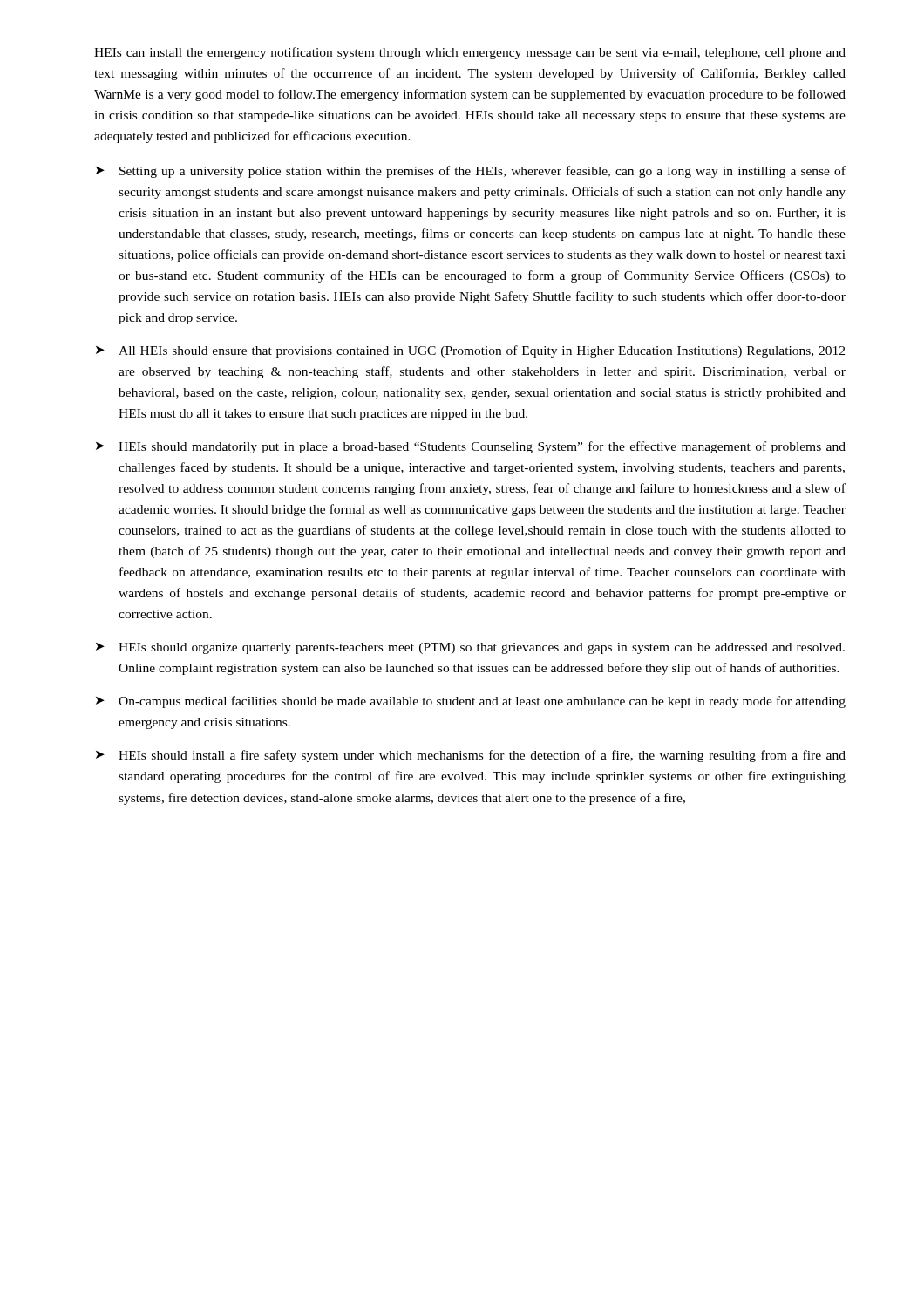Click on the list item containing "➤ On-campus medical facilities"
924x1308 pixels.
470,712
